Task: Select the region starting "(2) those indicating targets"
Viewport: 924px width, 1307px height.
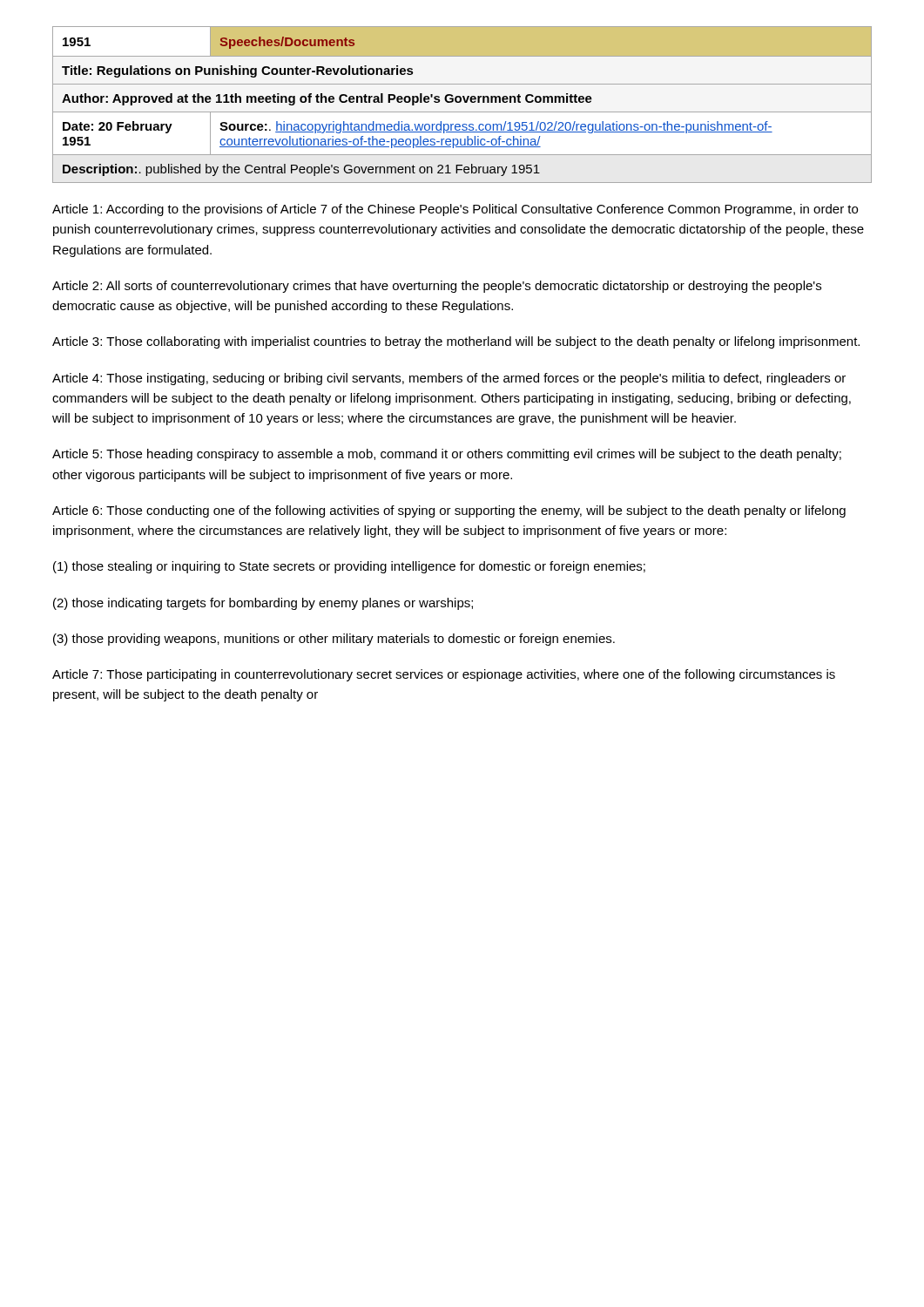Action: [x=462, y=602]
